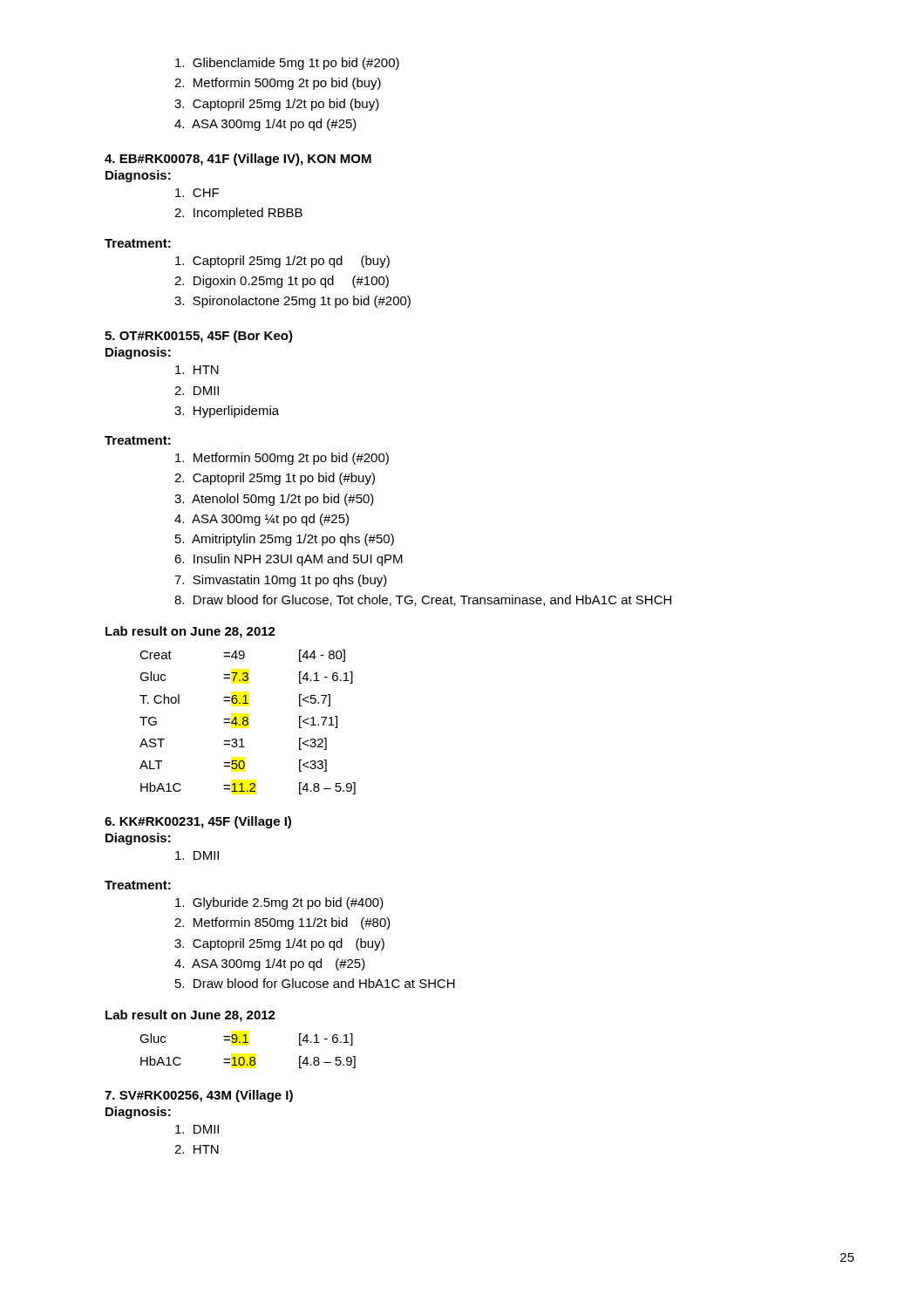The width and height of the screenshot is (924, 1308).
Task: Locate the list item that reads "3. Atenolol 50mg 1/2t po bid (#50)"
Action: coord(274,498)
